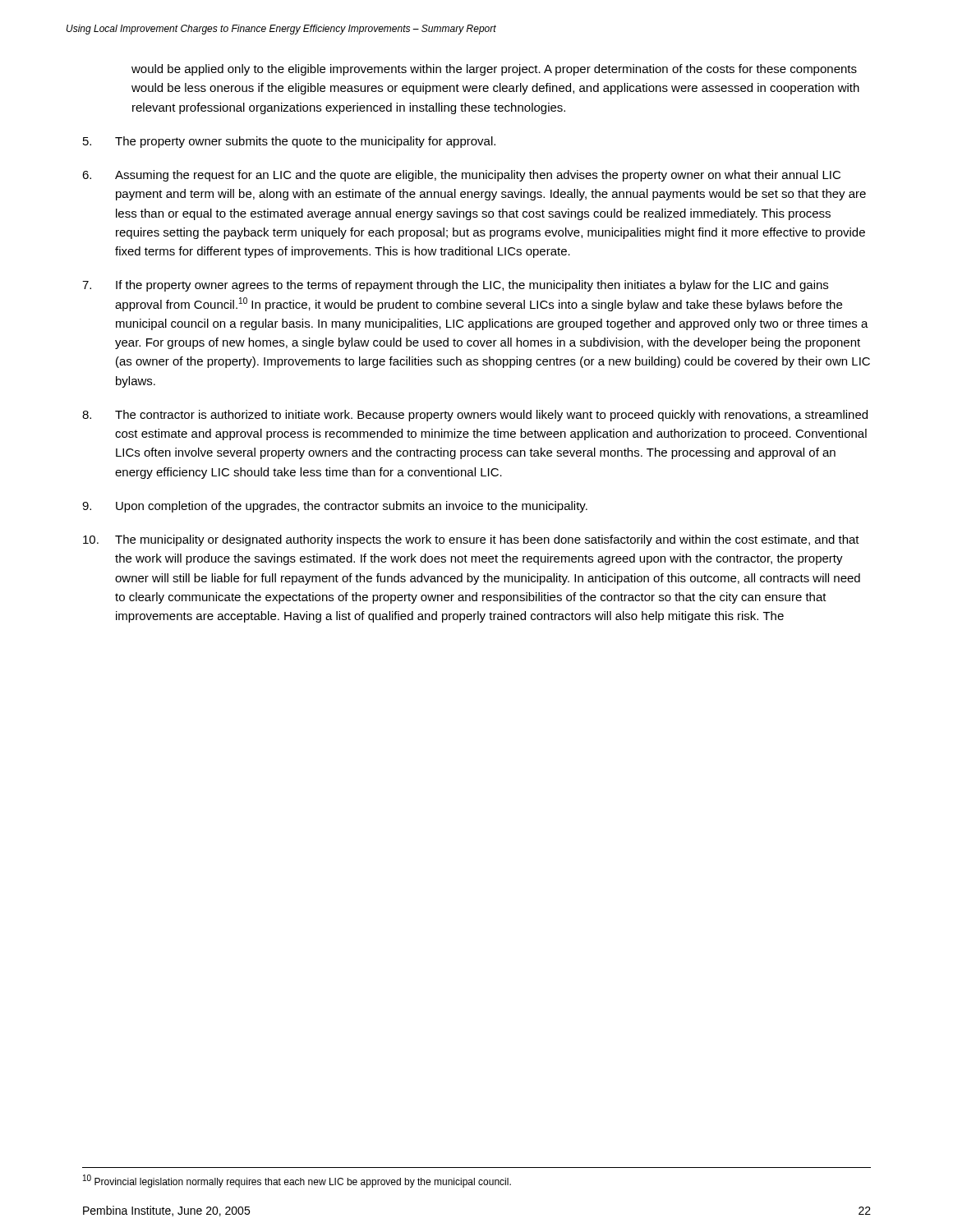Select the list item with the text "8. The contractor is authorized to initiate"
Viewport: 953px width, 1232px height.
[476, 443]
